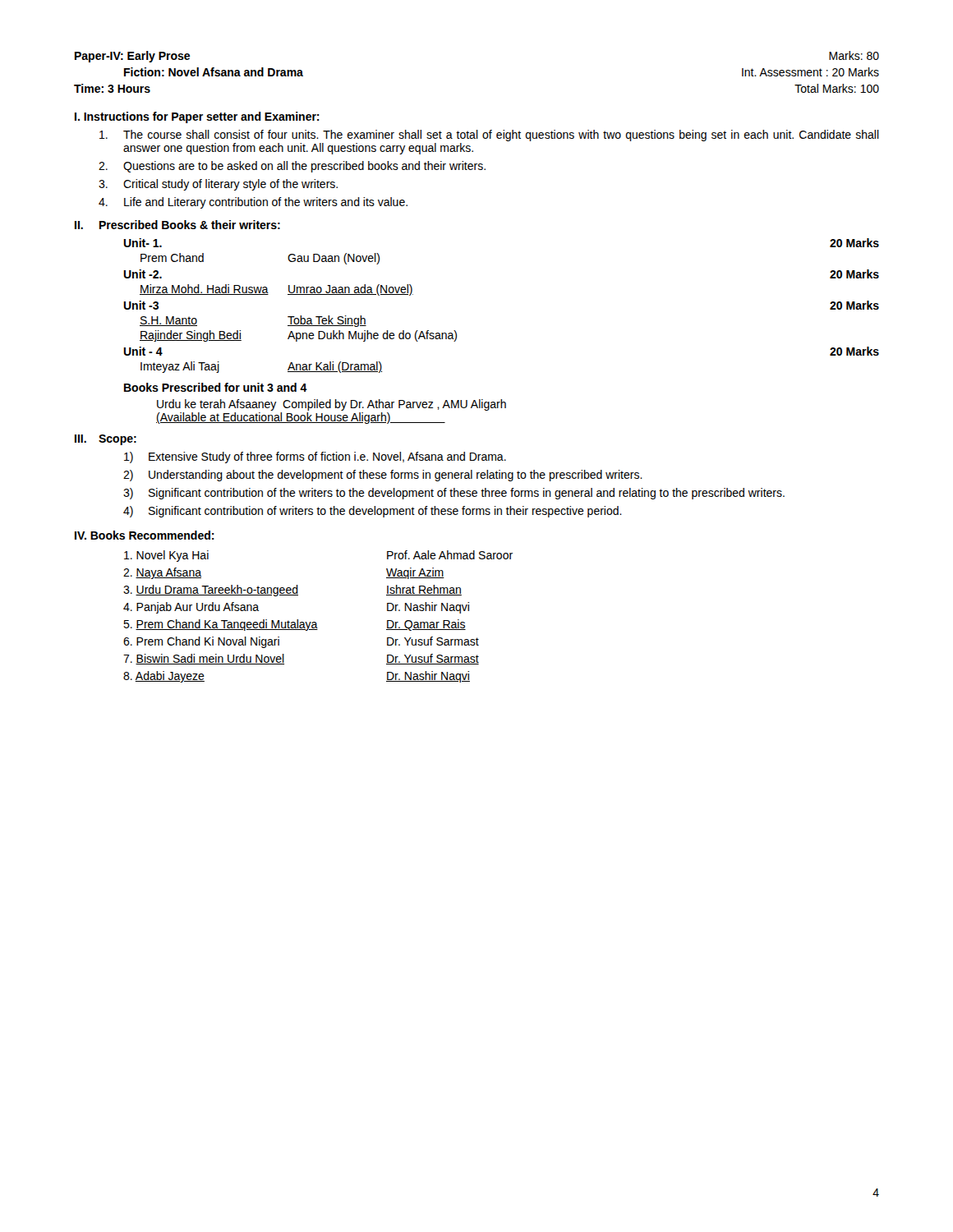
Task: Navigate to the element starting "3. Critical study of literary style of"
Action: [x=218, y=185]
